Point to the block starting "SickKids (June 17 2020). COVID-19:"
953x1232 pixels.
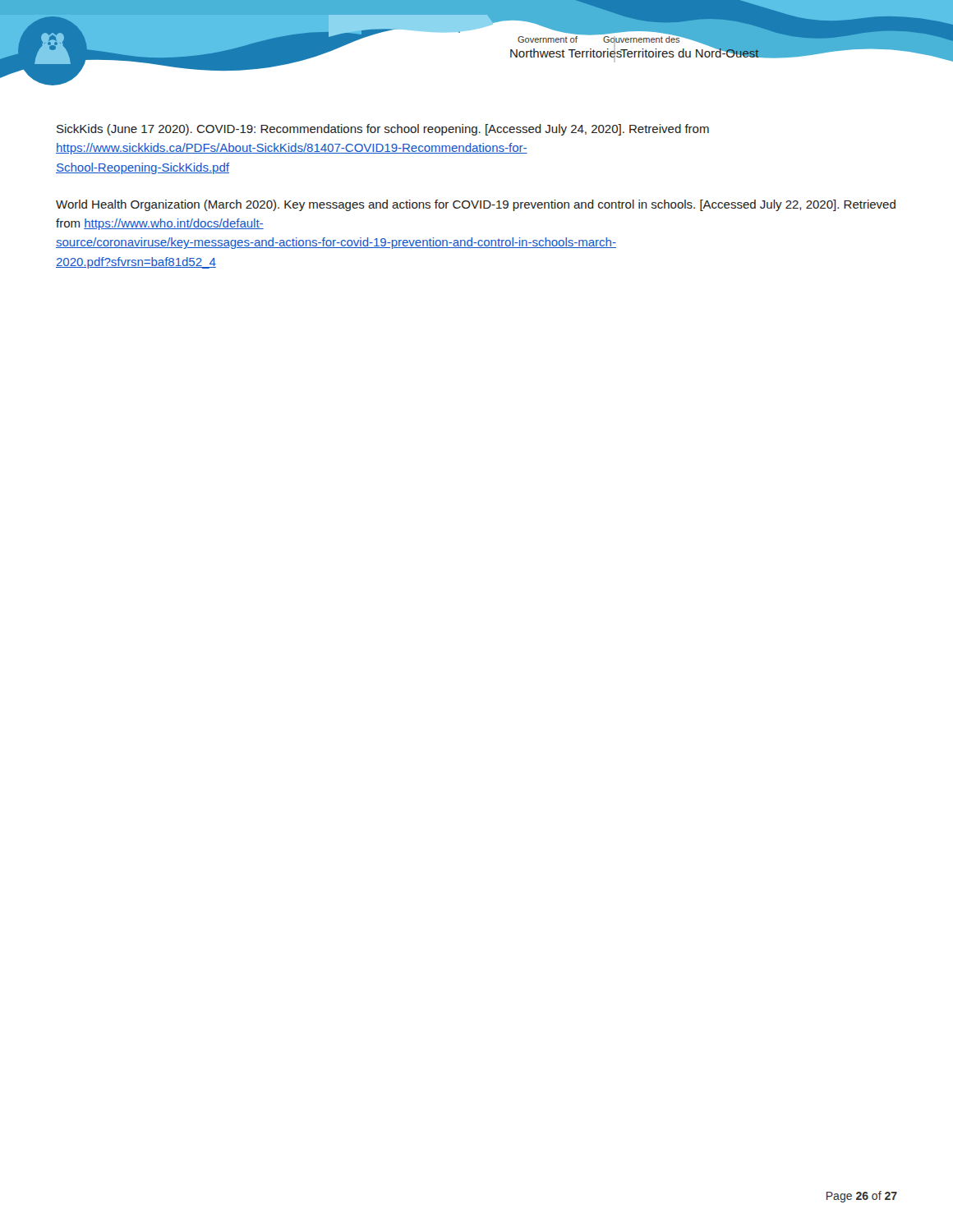tap(383, 148)
